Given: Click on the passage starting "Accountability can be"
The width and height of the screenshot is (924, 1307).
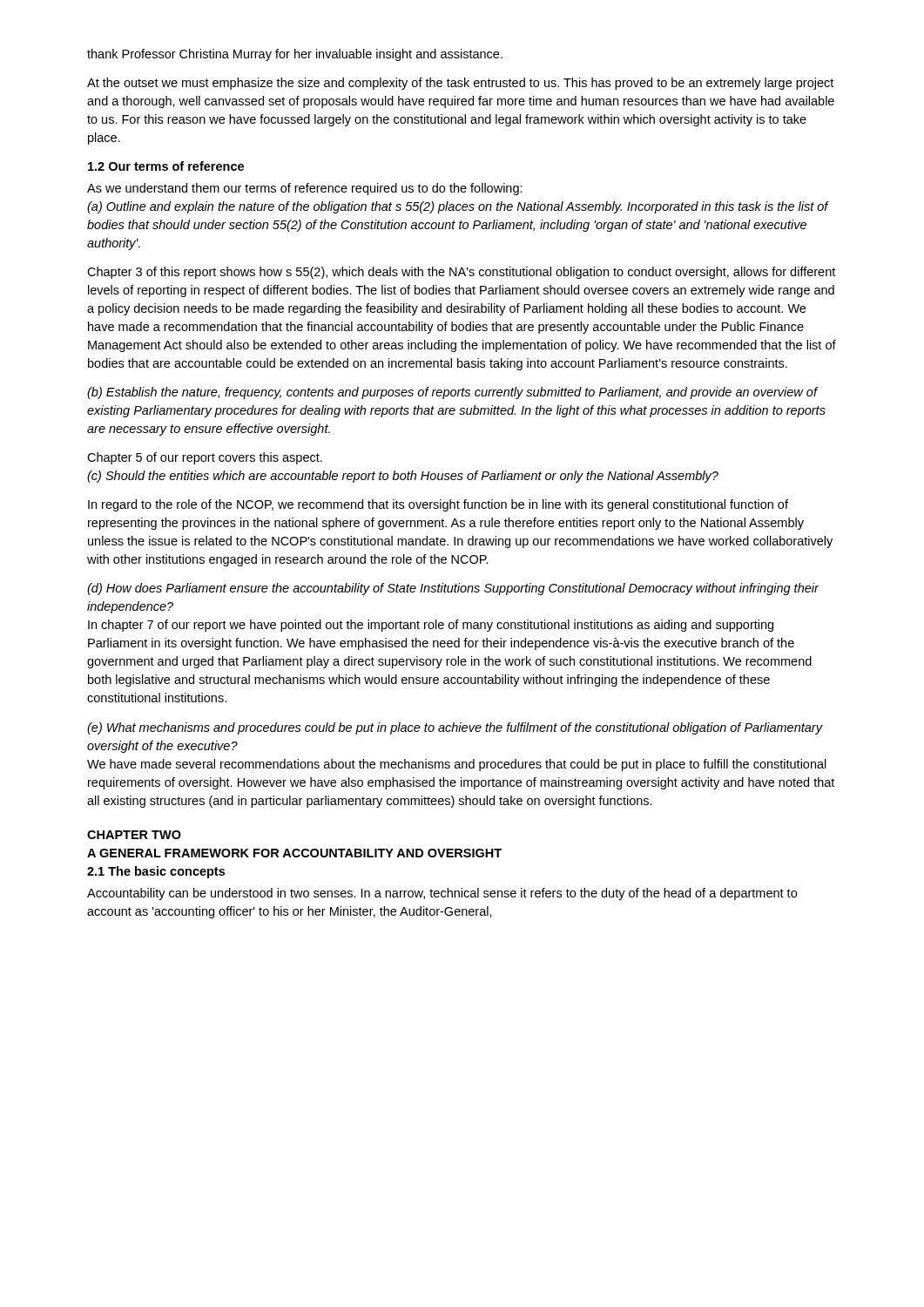Looking at the screenshot, I should (462, 902).
